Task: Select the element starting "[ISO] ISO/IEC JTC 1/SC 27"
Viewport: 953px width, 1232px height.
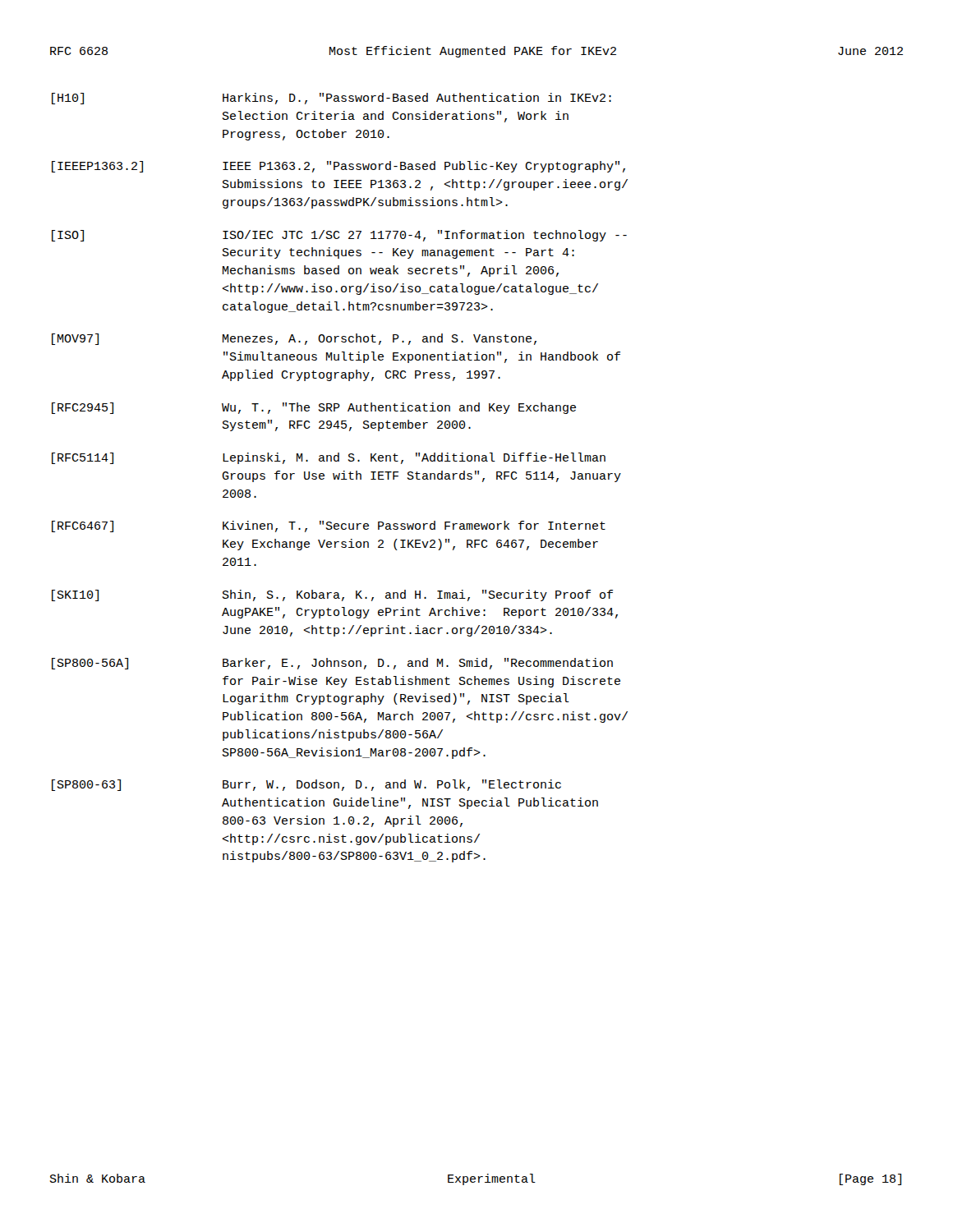Action: point(476,272)
